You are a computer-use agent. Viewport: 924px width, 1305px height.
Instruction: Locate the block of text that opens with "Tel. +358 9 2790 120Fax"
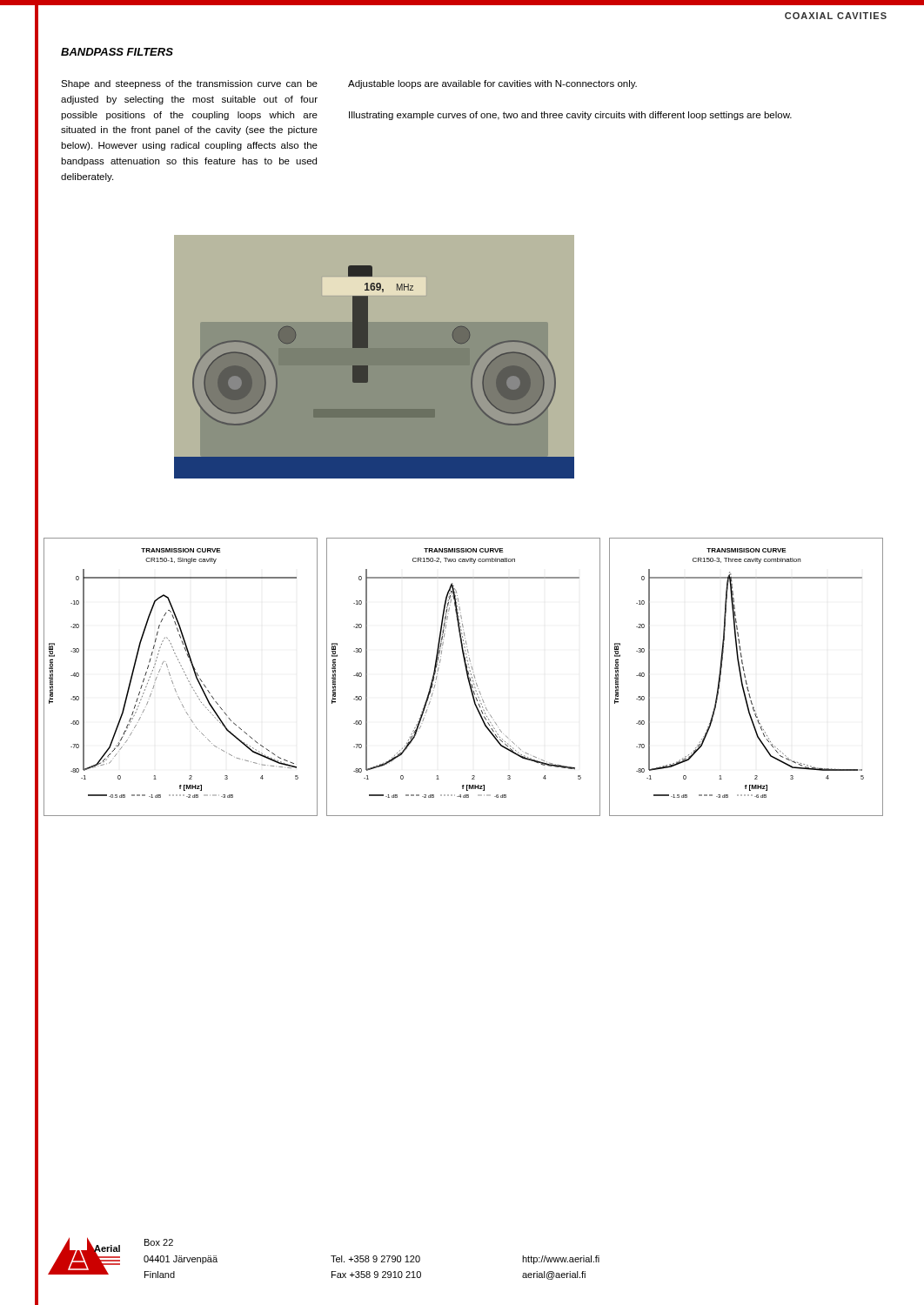(376, 1267)
